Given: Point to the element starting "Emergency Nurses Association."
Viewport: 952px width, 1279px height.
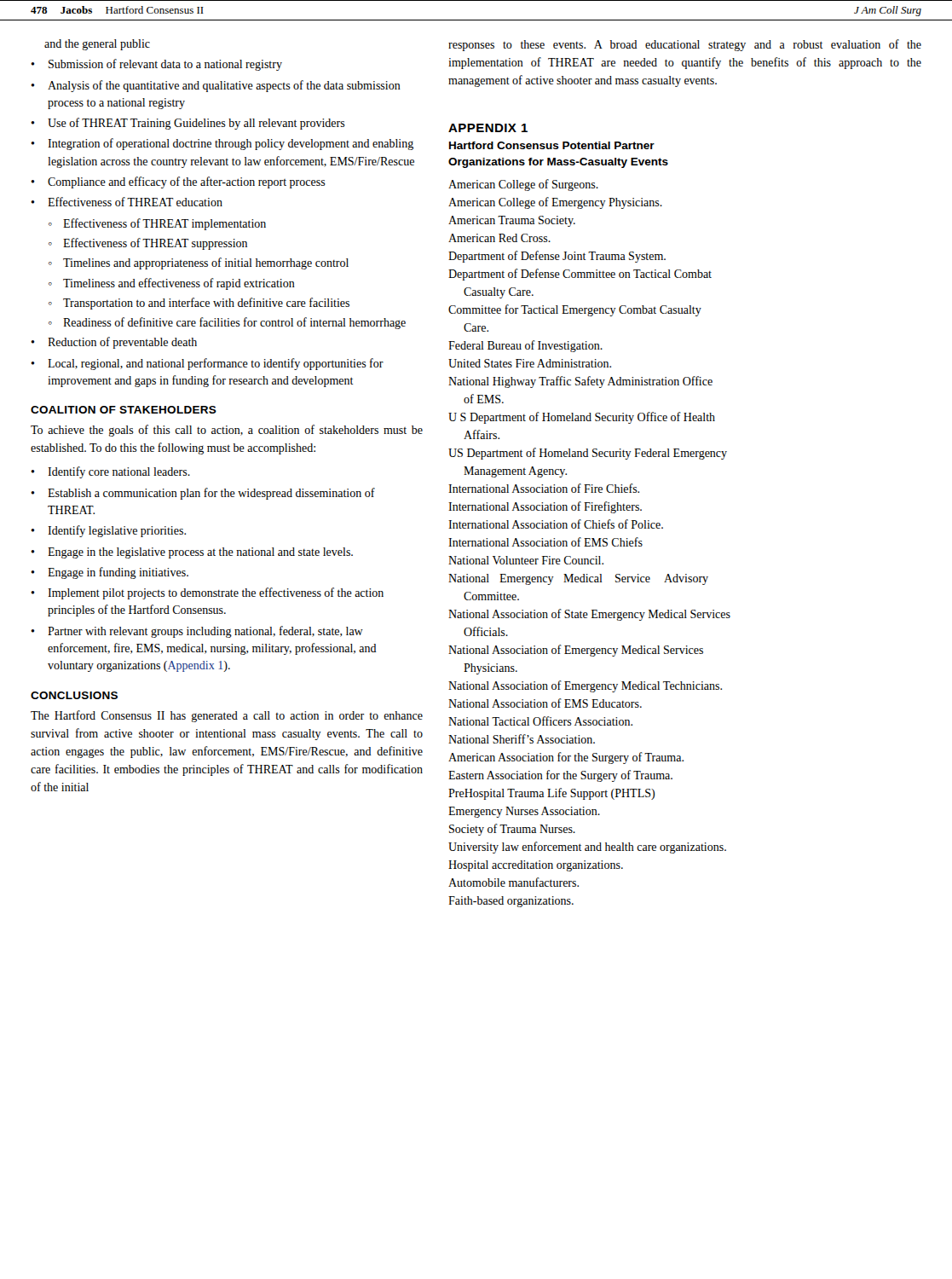Looking at the screenshot, I should (x=524, y=811).
